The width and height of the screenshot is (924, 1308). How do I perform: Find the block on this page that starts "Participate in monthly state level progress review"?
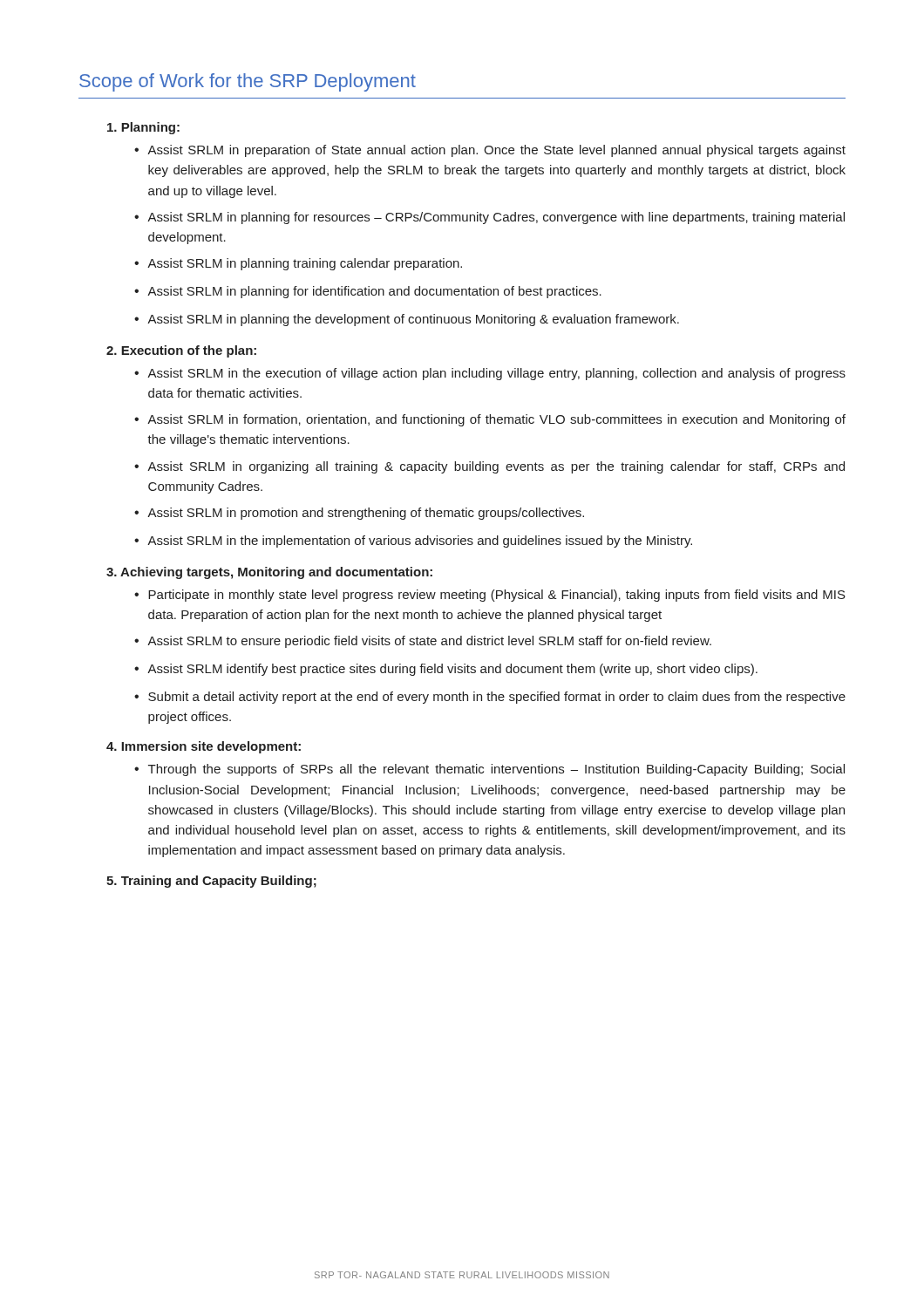(x=497, y=604)
